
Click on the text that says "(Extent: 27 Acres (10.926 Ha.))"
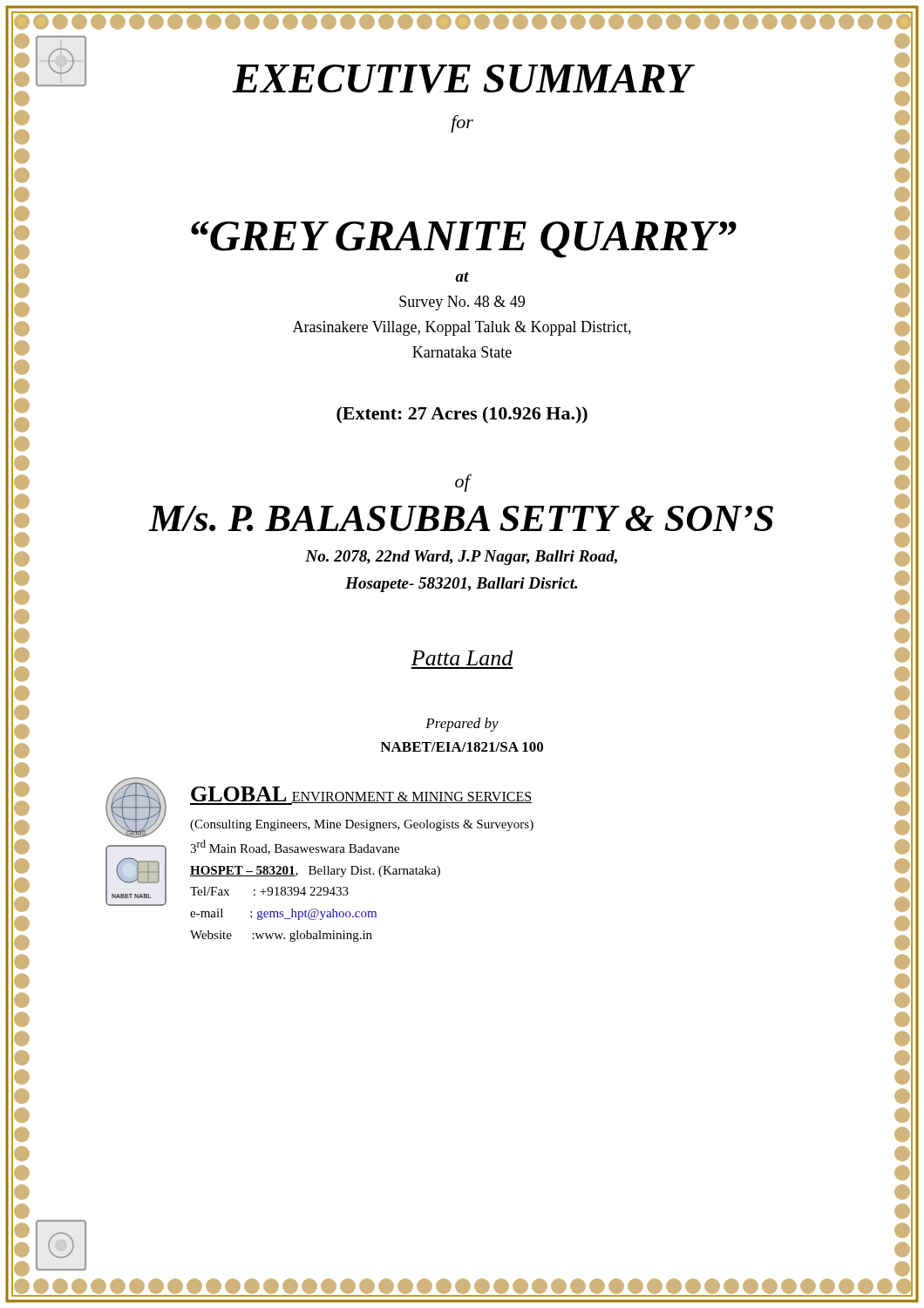(462, 413)
